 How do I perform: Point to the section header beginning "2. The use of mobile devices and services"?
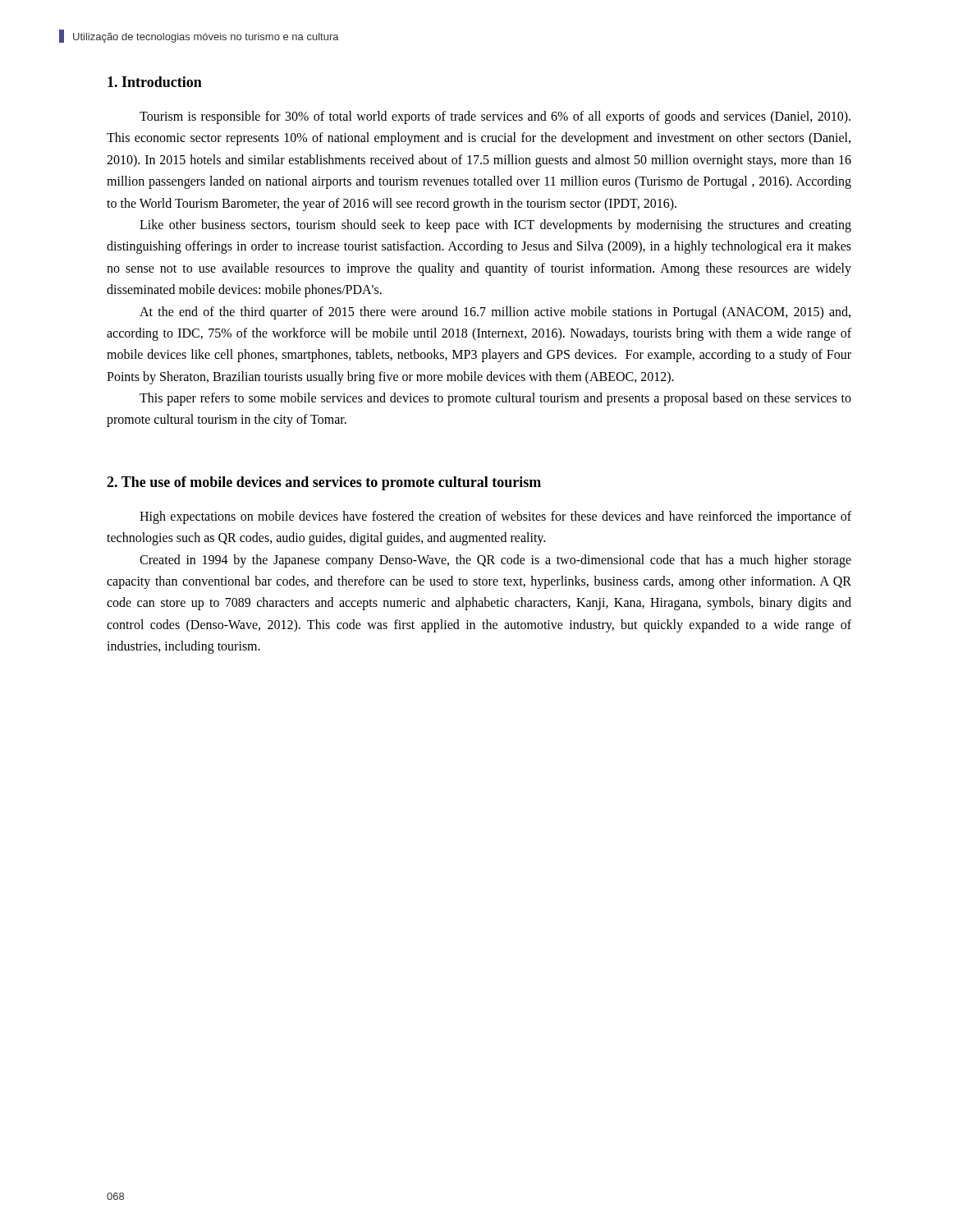point(324,482)
